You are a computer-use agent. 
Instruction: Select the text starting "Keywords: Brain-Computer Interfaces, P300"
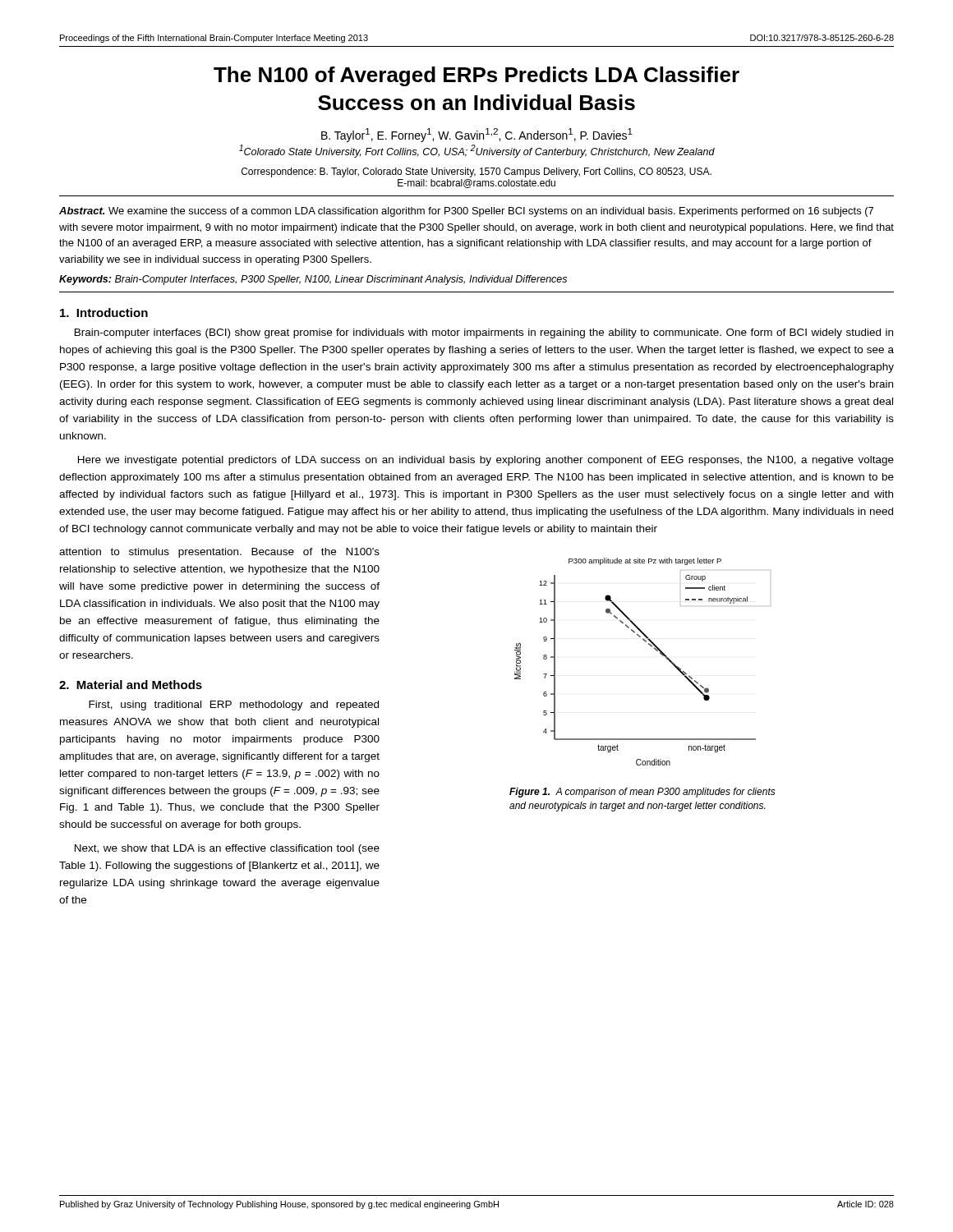(313, 280)
